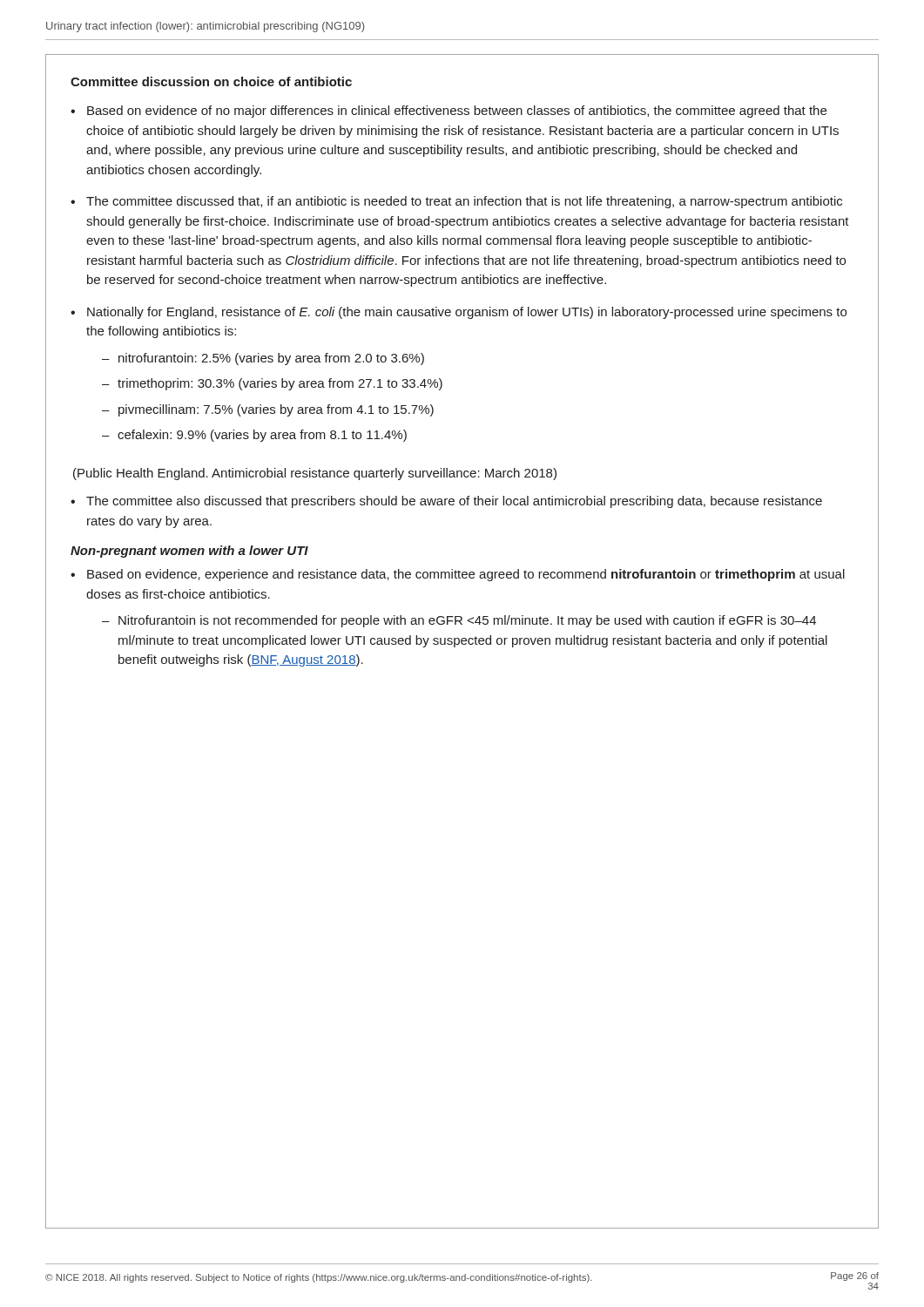Locate the element starting "Committee discussion on choice of antibiotic"

(211, 81)
